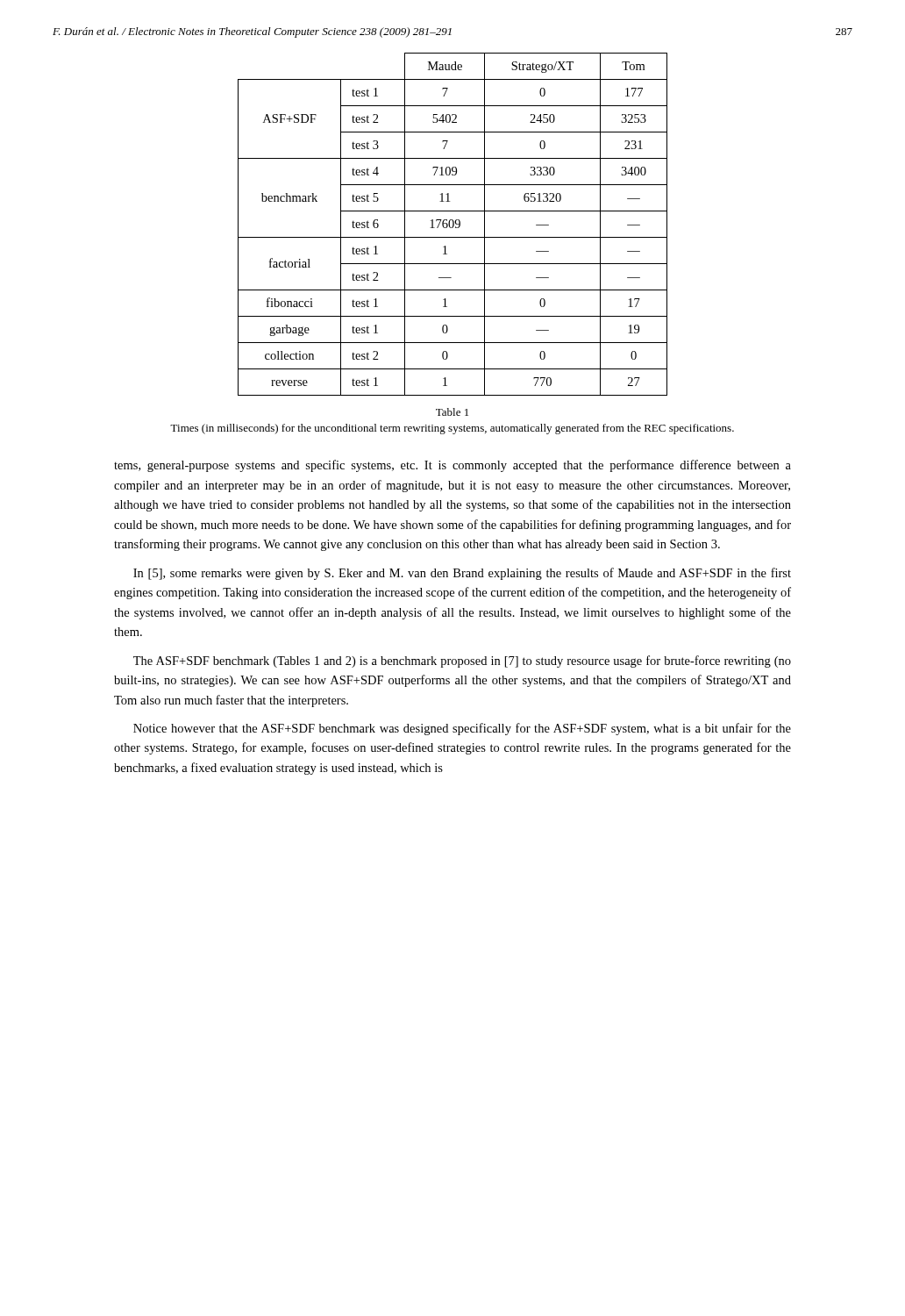Navigate to the block starting "Table 1 Times (in milliseconds) for the"
Image resolution: width=905 pixels, height=1316 pixels.
coord(452,420)
